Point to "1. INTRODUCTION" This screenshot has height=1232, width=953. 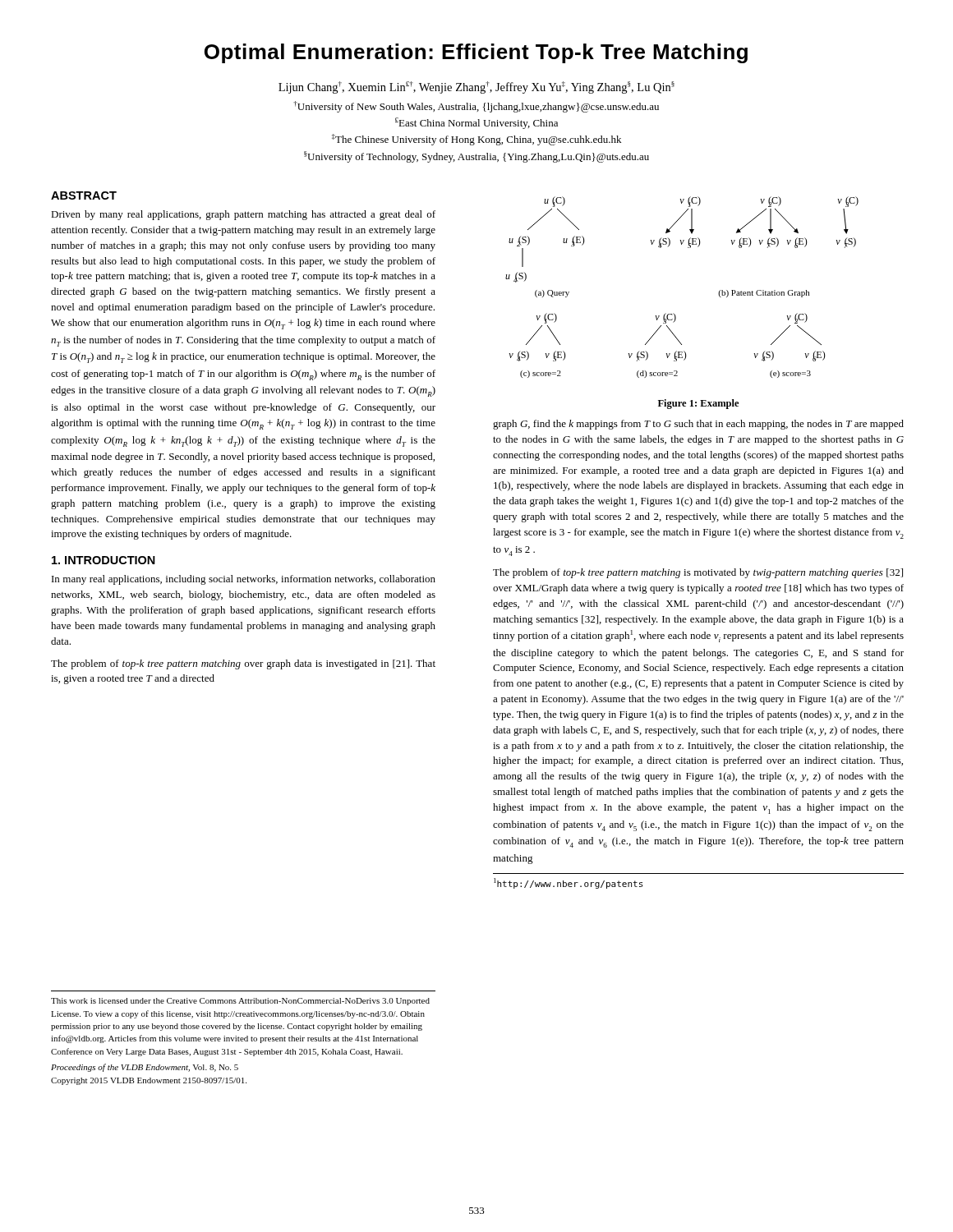(103, 560)
